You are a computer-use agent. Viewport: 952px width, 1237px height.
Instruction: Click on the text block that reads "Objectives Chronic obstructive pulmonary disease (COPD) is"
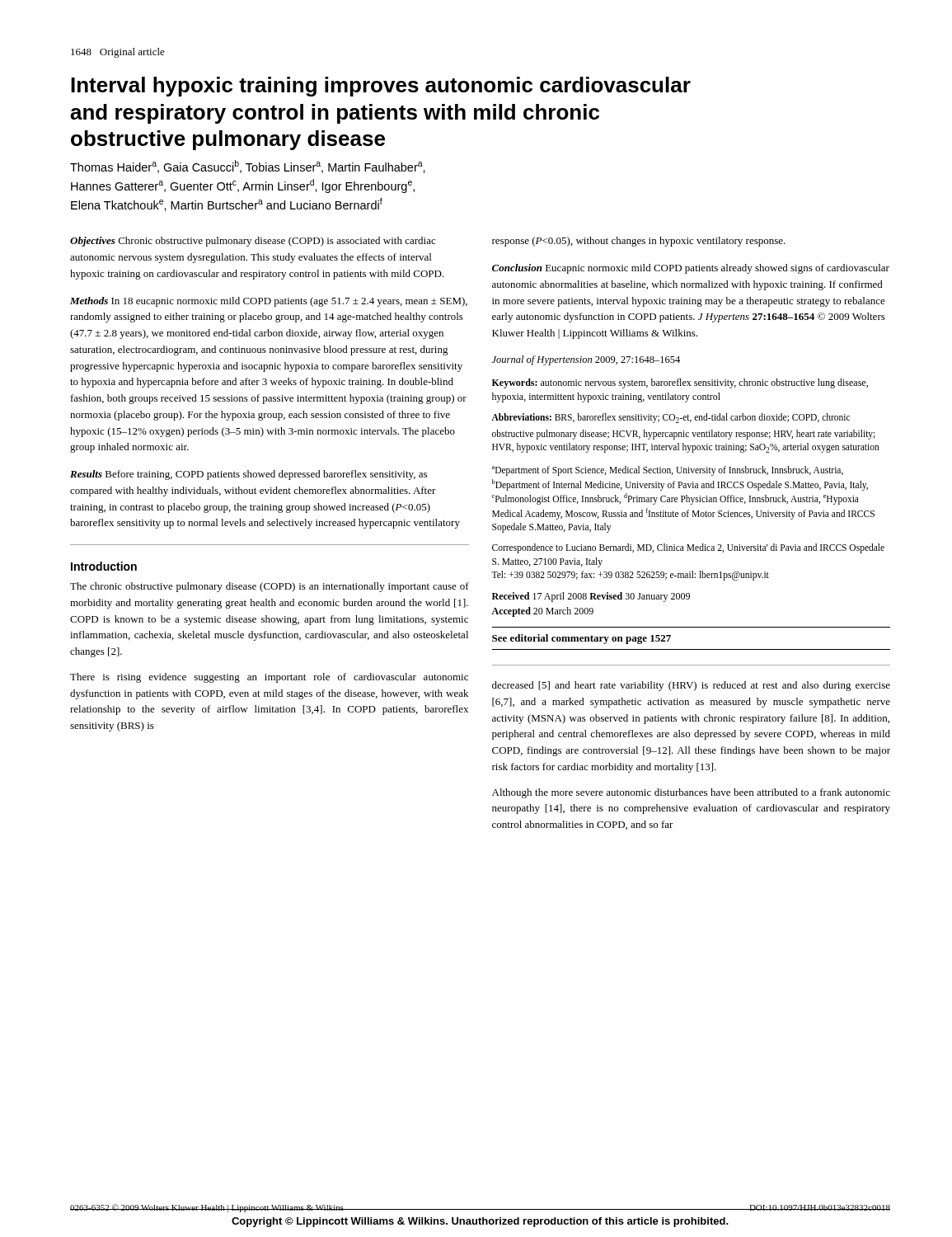pos(257,257)
